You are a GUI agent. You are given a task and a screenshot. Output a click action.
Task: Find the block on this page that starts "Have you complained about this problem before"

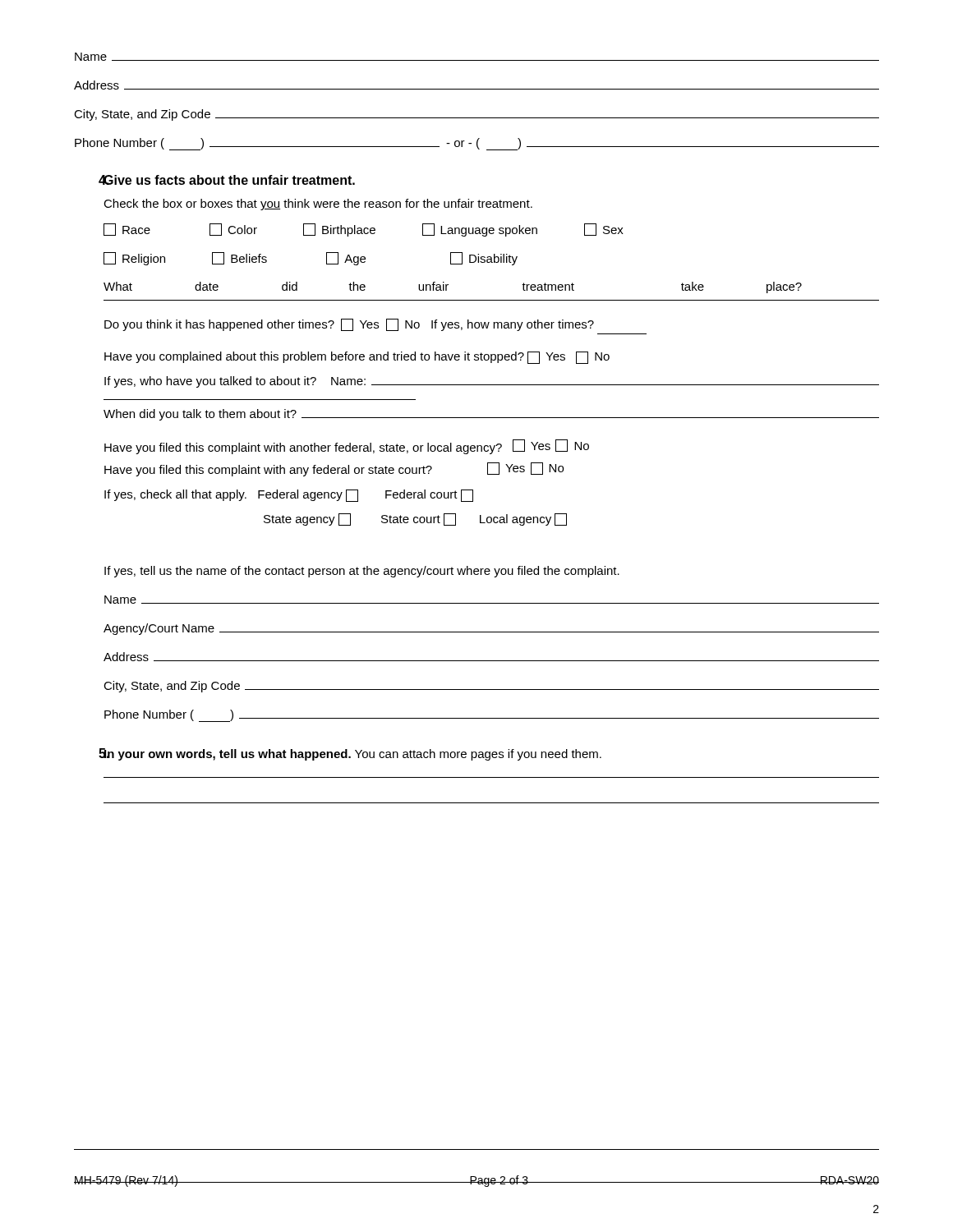(x=491, y=373)
